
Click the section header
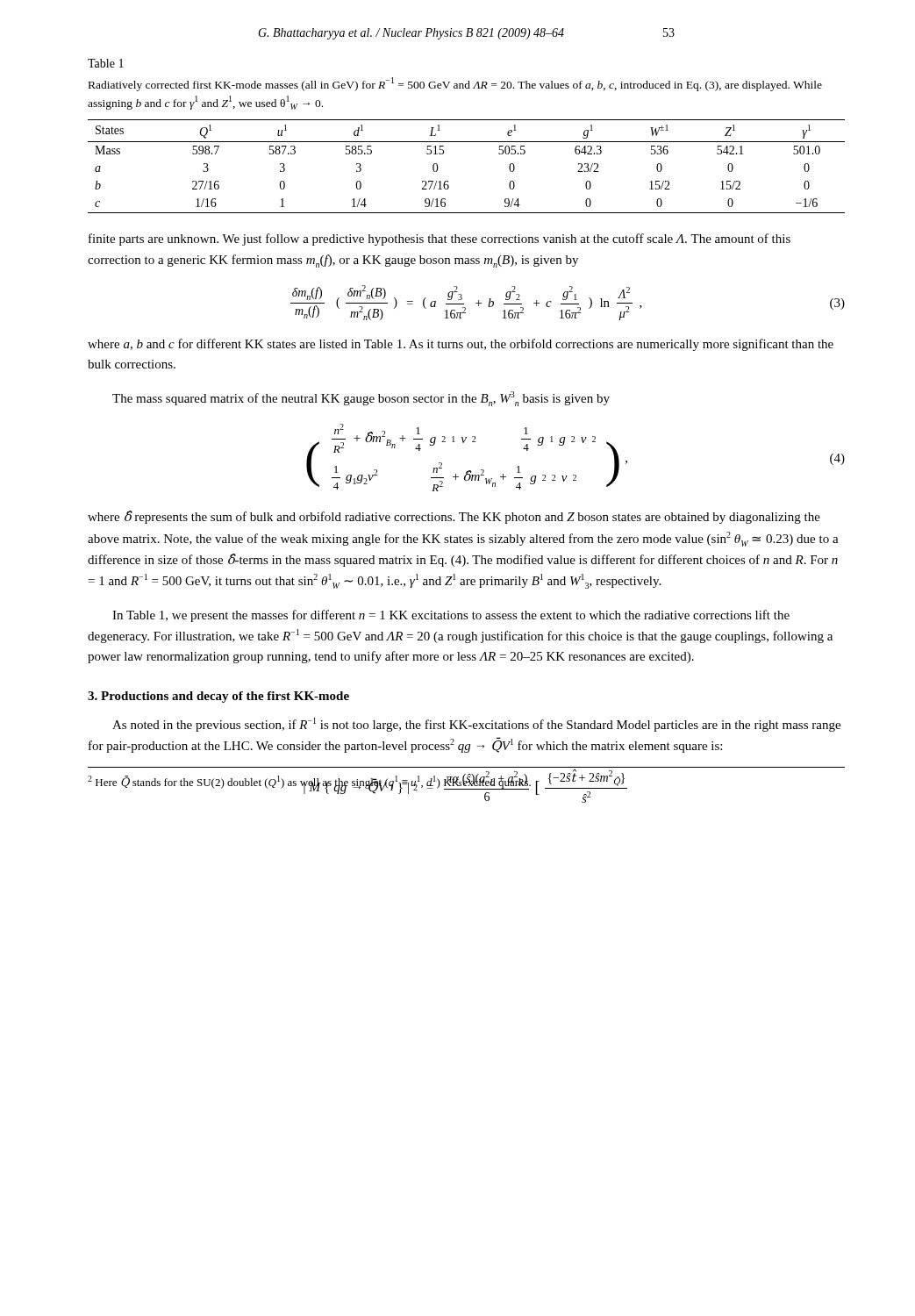click(218, 695)
